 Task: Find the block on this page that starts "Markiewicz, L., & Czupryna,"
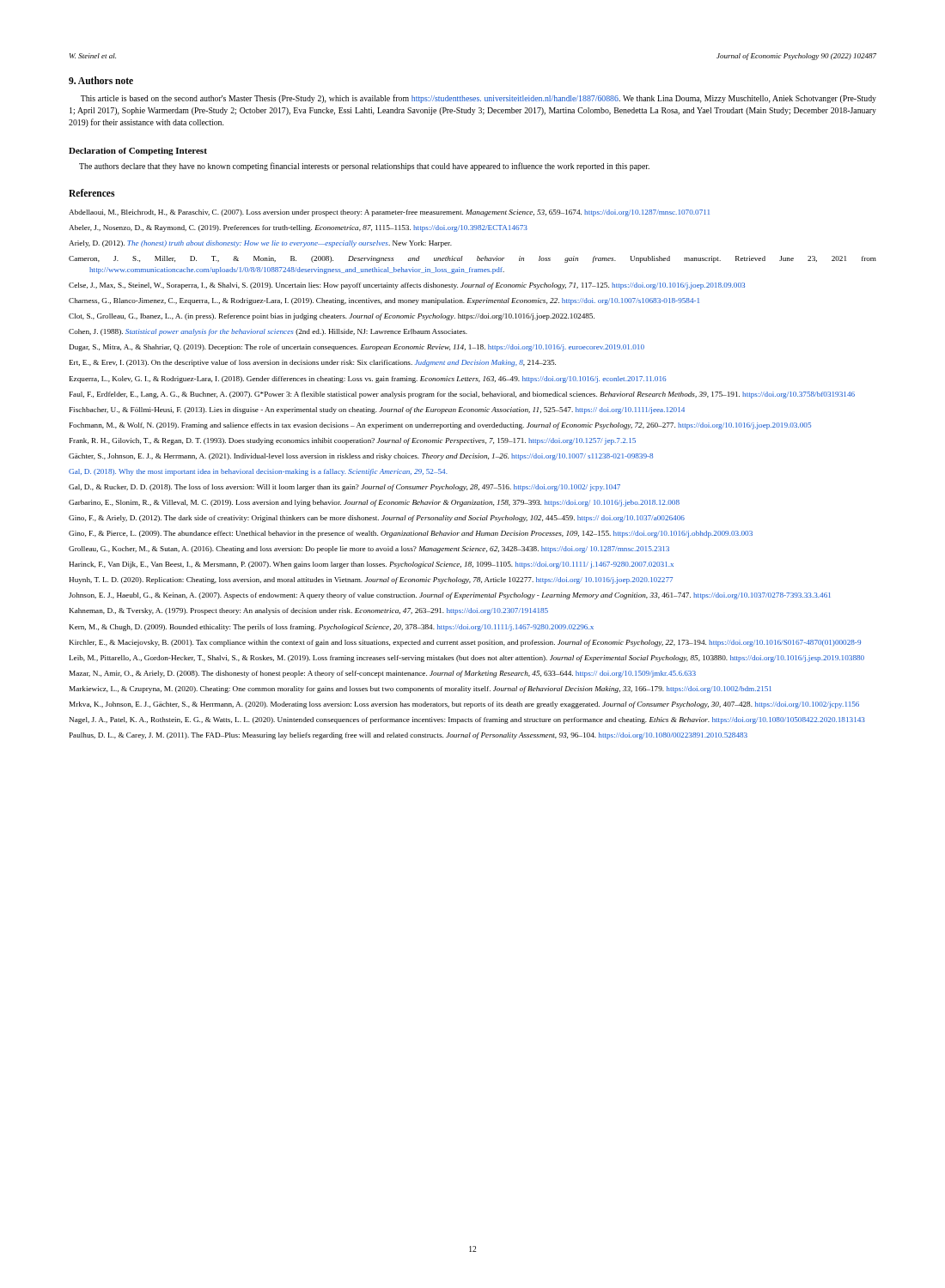420,688
